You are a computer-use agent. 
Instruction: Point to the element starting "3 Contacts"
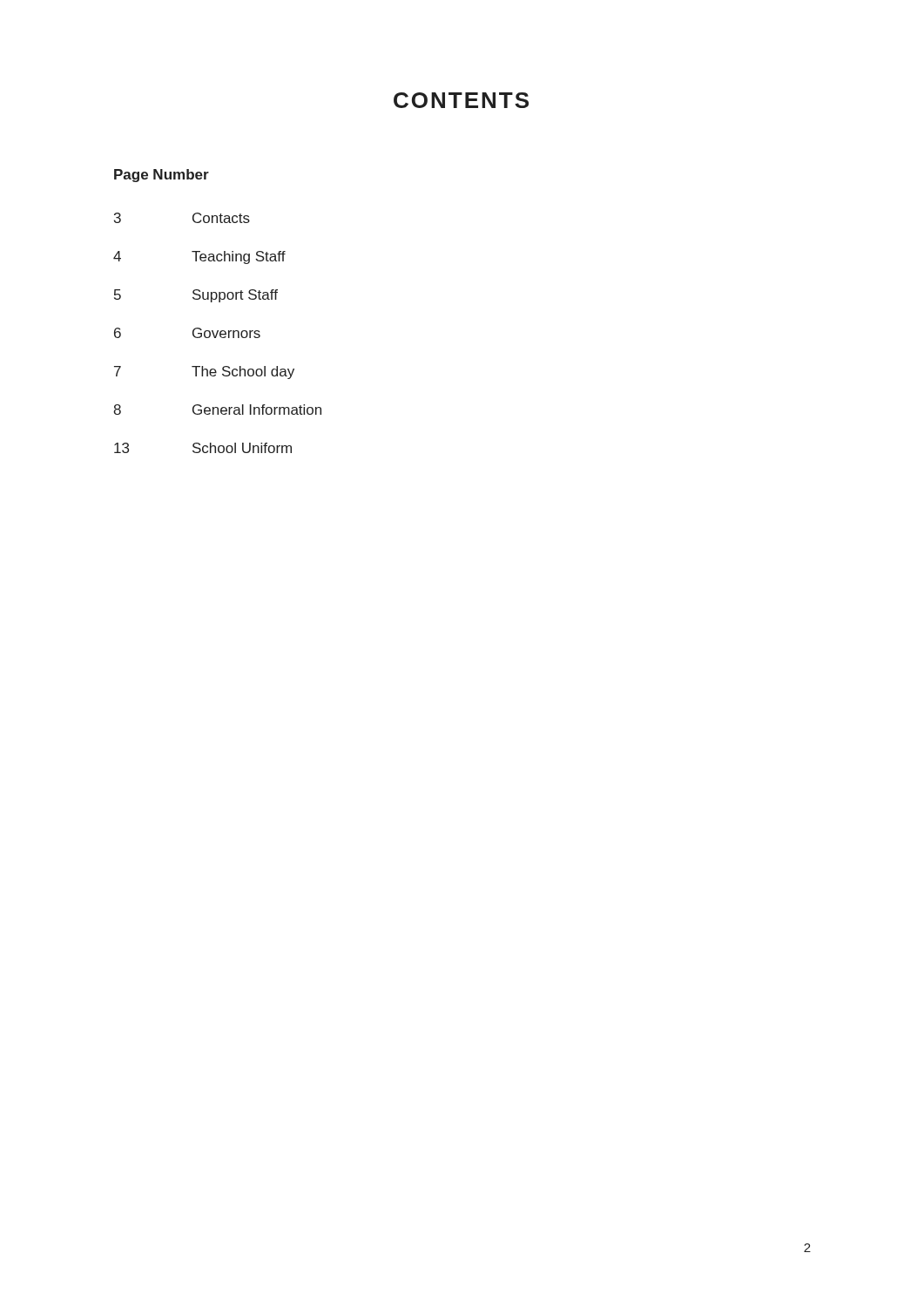click(x=182, y=219)
